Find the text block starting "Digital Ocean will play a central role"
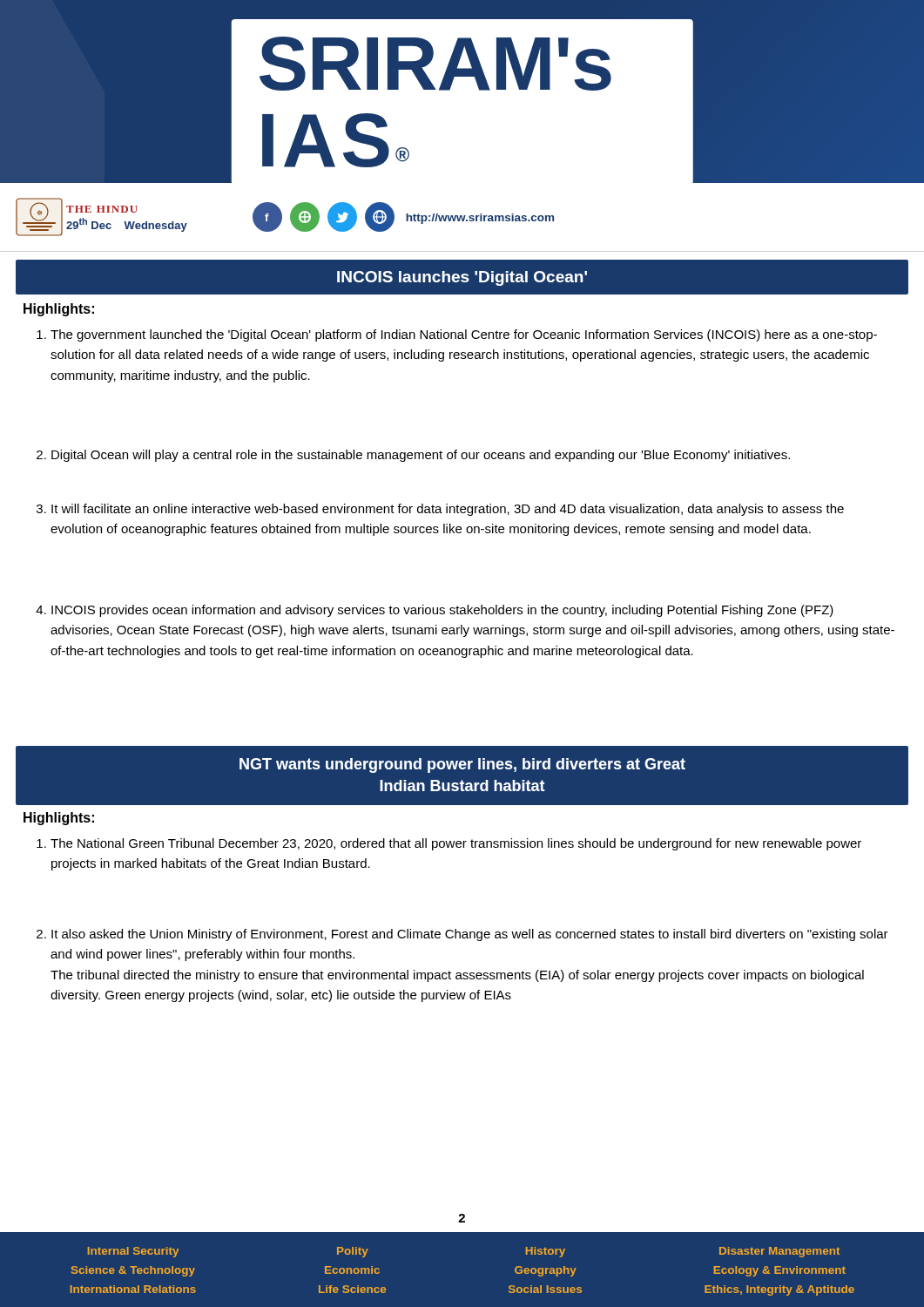The height and width of the screenshot is (1307, 924). pyautogui.click(x=463, y=455)
